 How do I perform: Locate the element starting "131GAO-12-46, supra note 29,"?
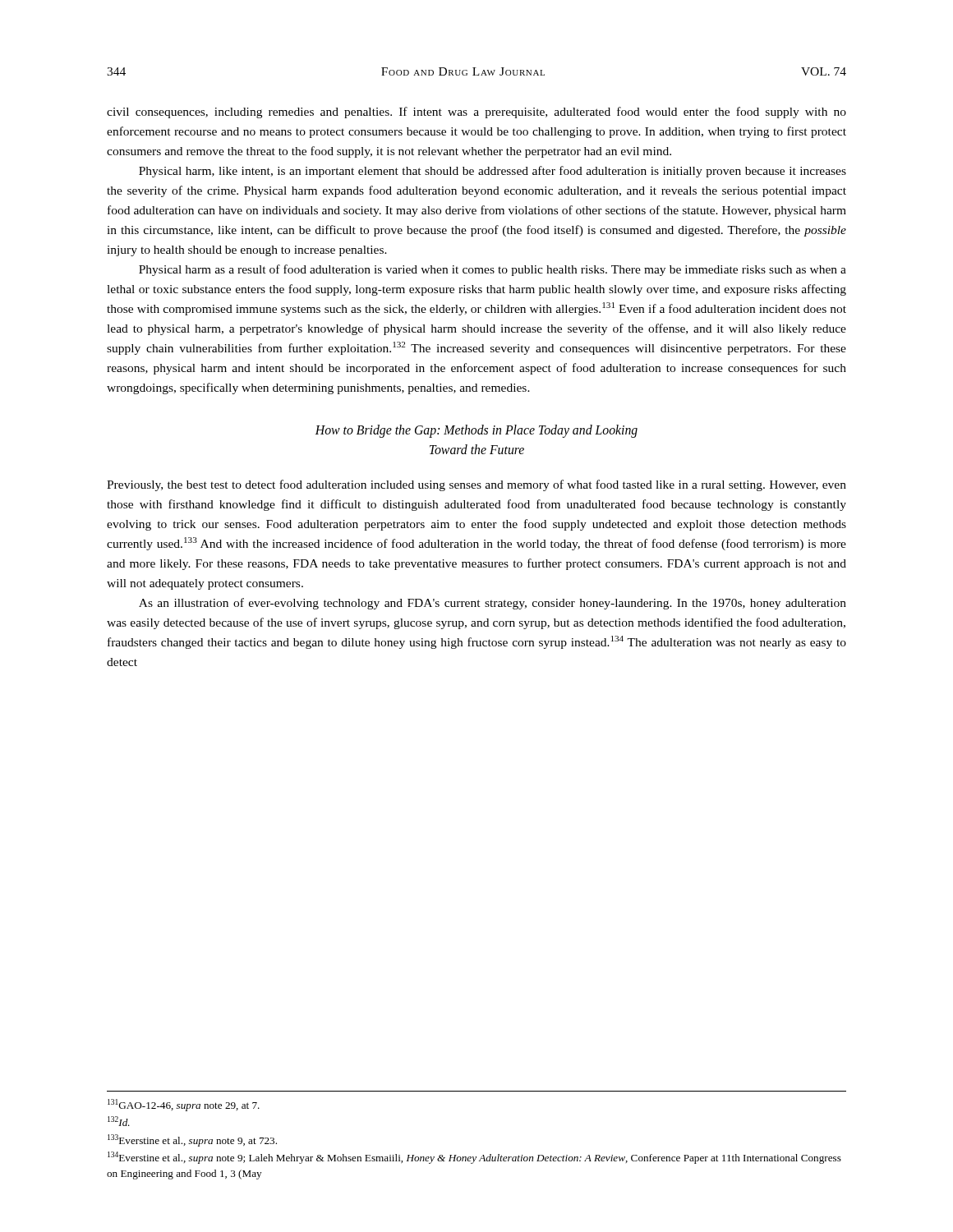(x=184, y=1105)
